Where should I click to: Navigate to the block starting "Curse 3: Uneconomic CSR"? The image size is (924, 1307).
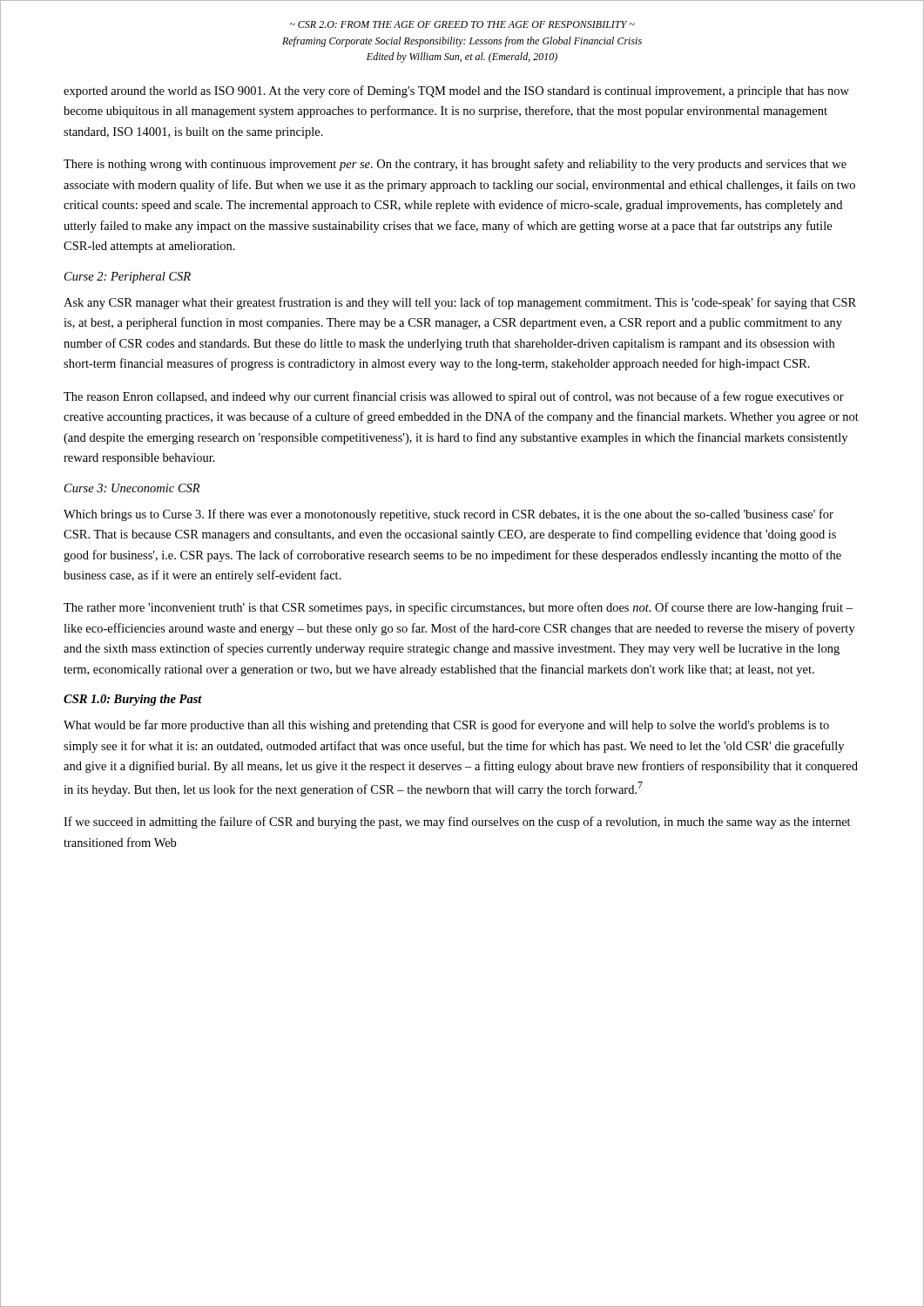(x=132, y=488)
